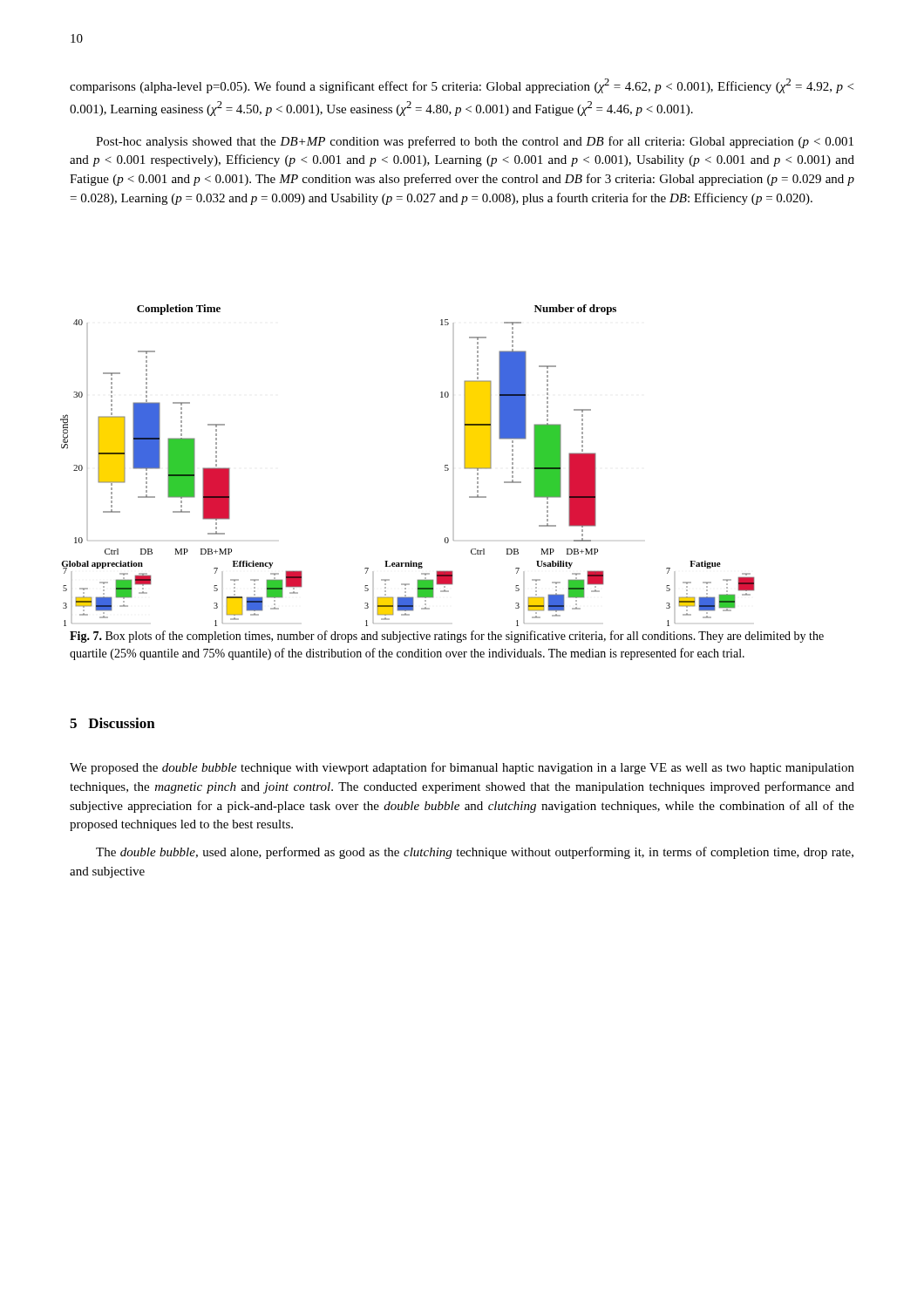Select the region starting "5 Discussion"

tap(112, 723)
